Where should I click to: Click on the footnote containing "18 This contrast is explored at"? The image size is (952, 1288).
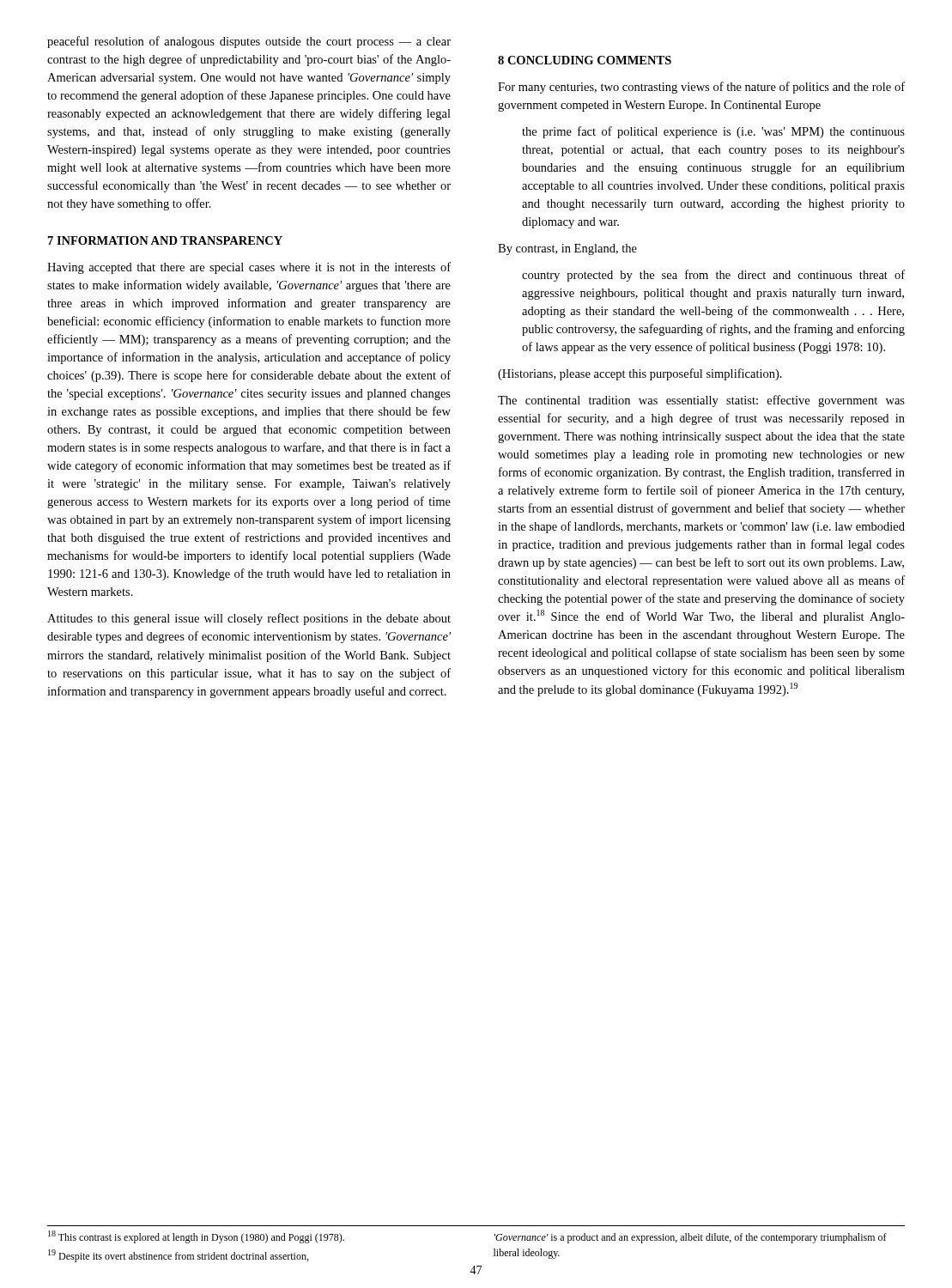[x=196, y=1237]
